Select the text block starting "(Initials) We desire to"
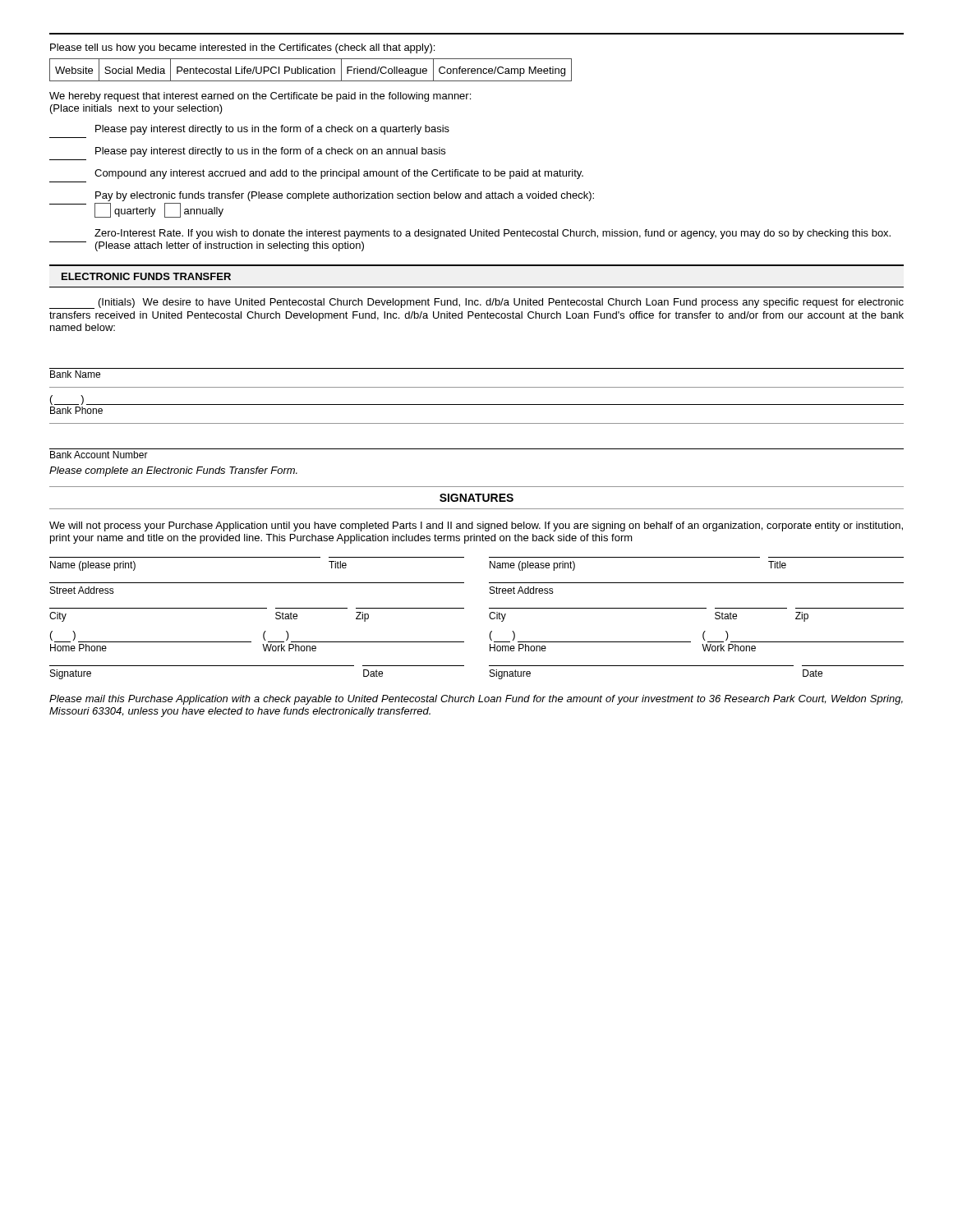 (x=476, y=315)
